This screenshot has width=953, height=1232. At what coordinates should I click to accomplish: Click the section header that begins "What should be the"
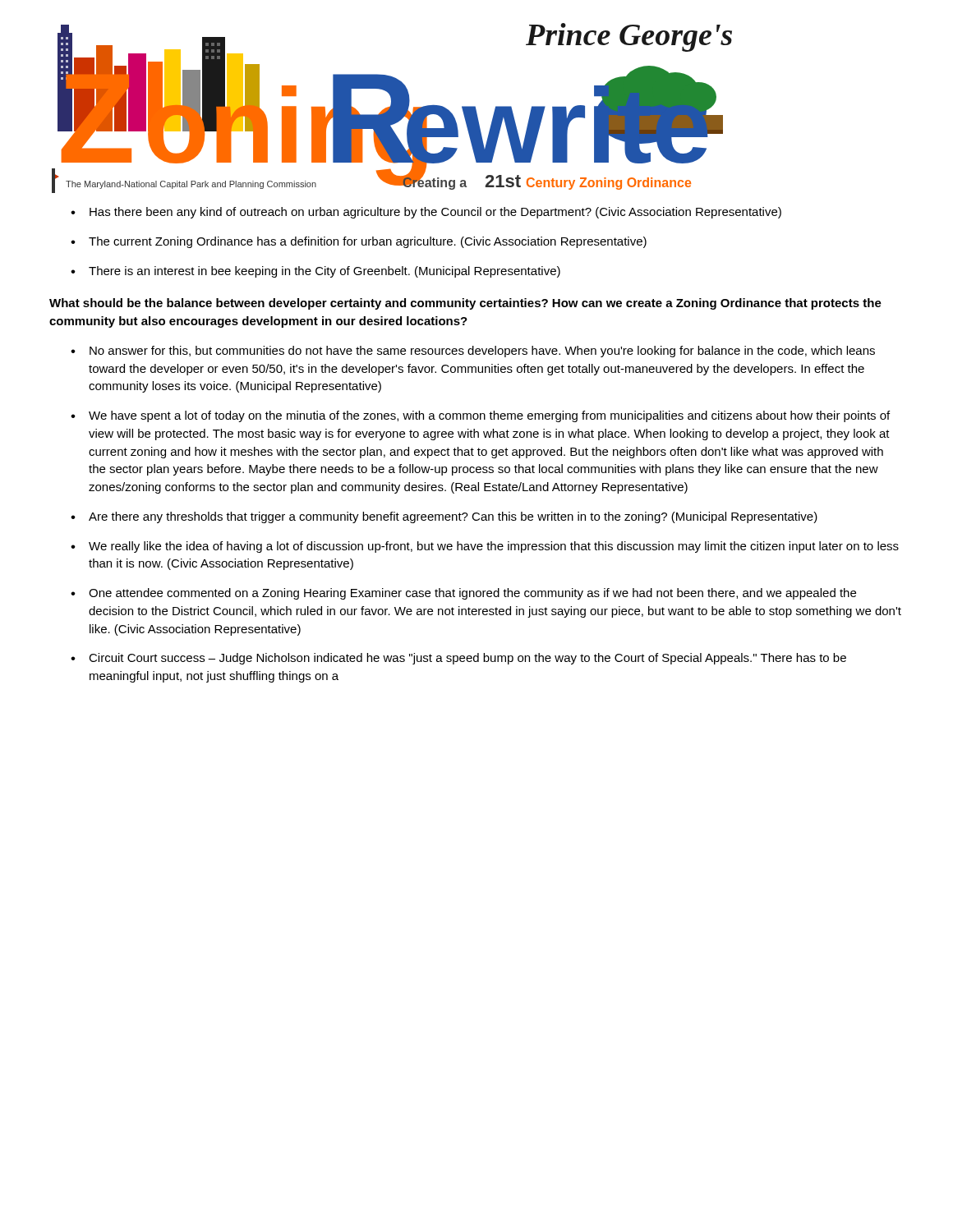(x=465, y=312)
